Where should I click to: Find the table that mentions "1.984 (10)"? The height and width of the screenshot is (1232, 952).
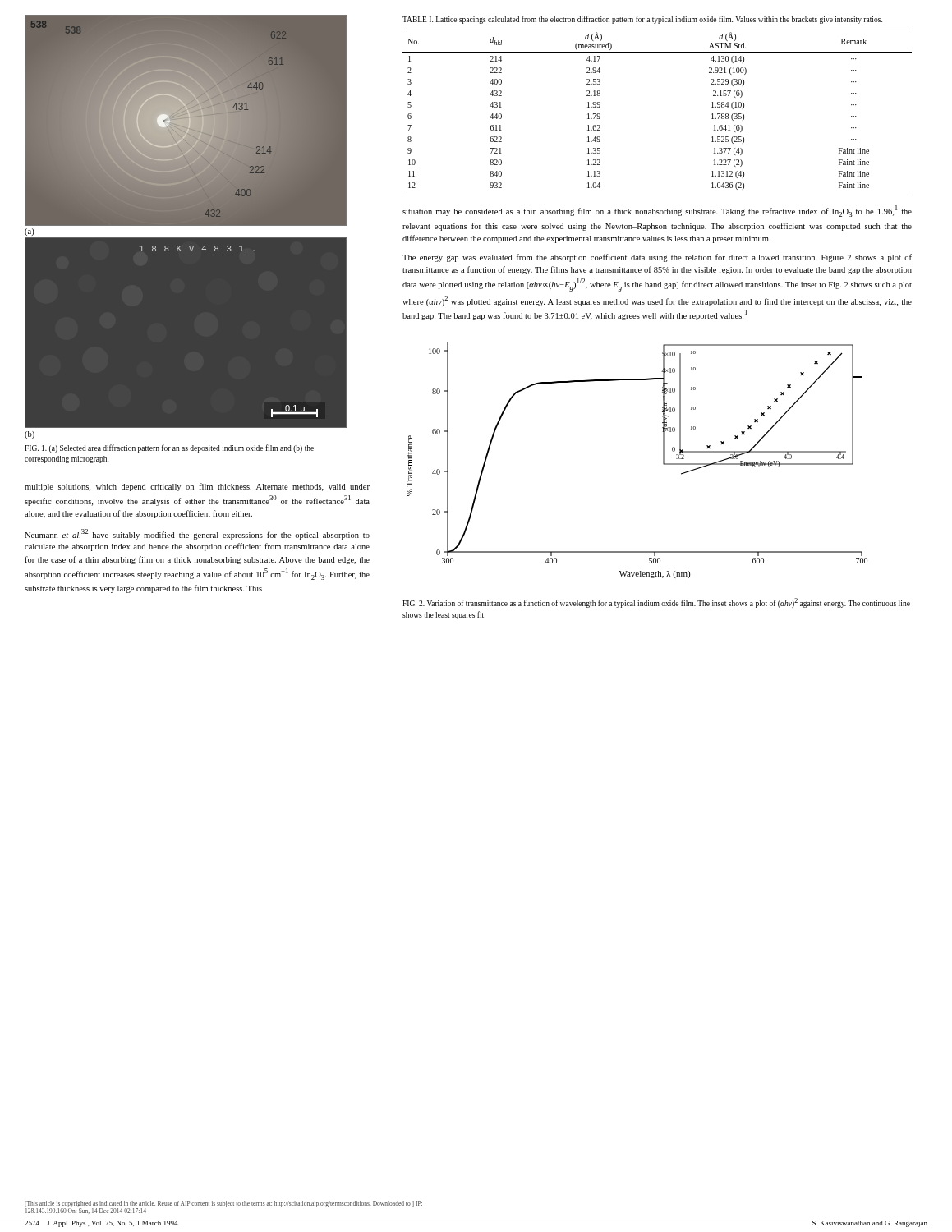(657, 111)
